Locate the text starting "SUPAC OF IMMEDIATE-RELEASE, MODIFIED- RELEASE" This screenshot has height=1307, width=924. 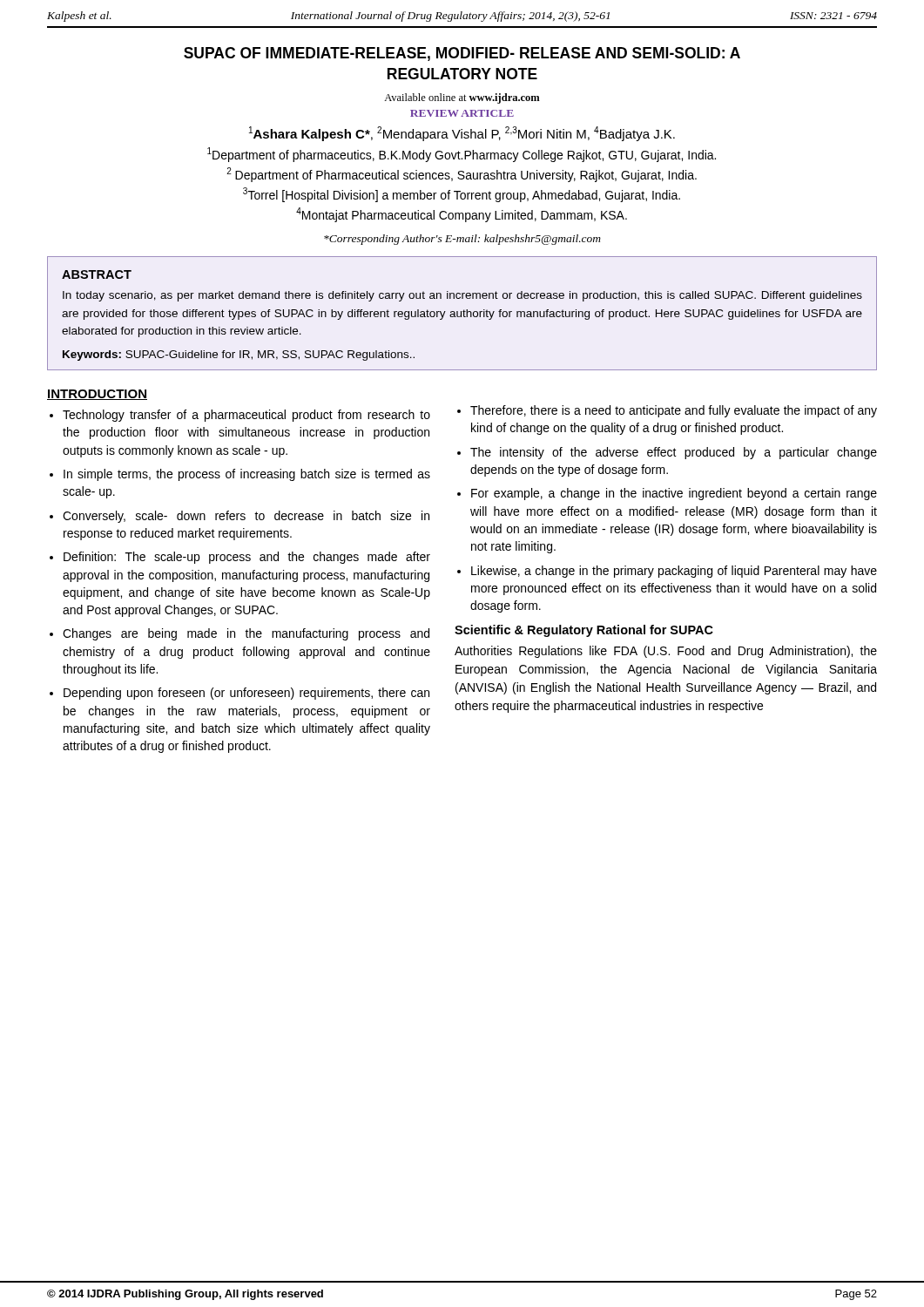tap(462, 64)
